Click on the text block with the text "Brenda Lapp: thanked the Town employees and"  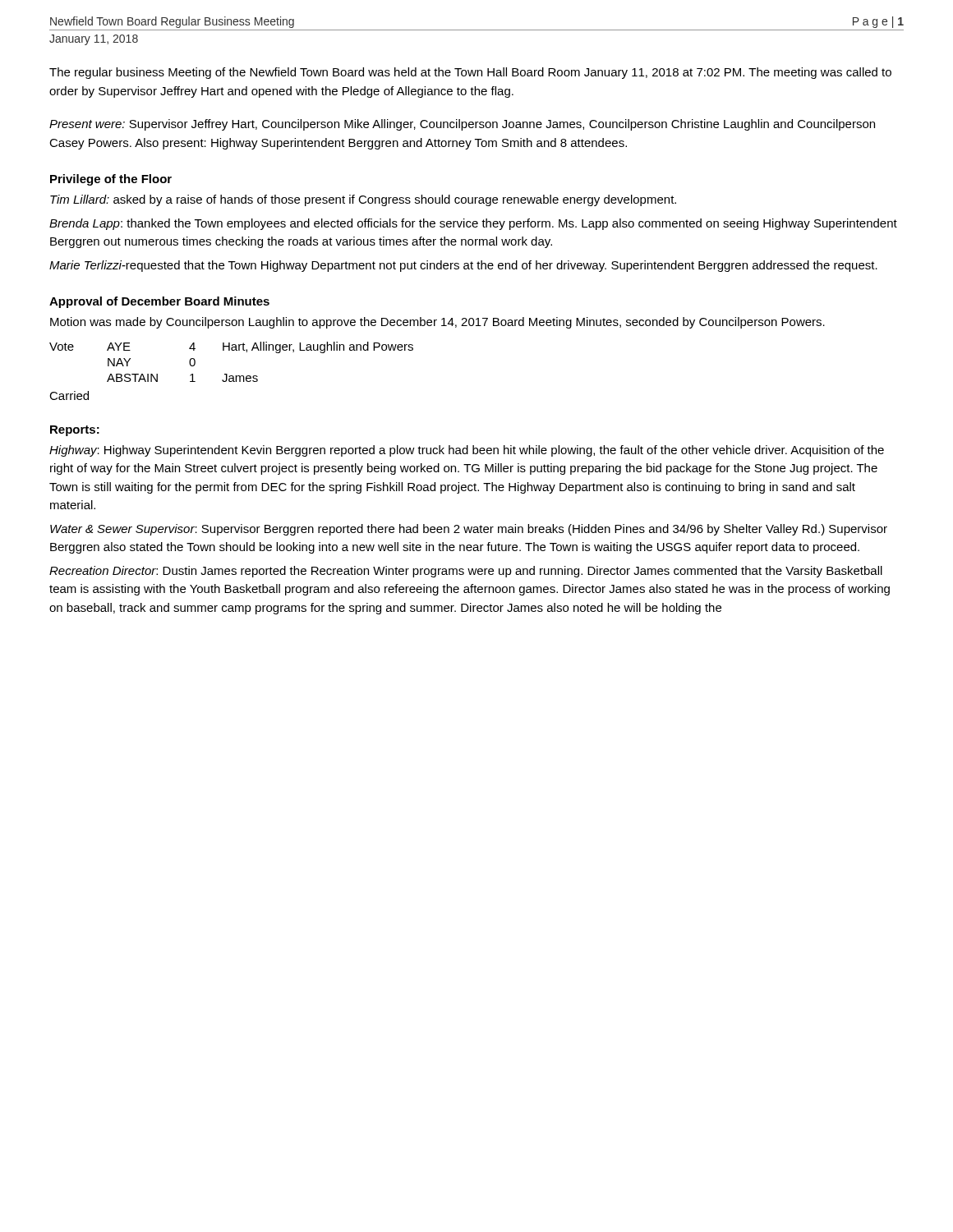473,232
